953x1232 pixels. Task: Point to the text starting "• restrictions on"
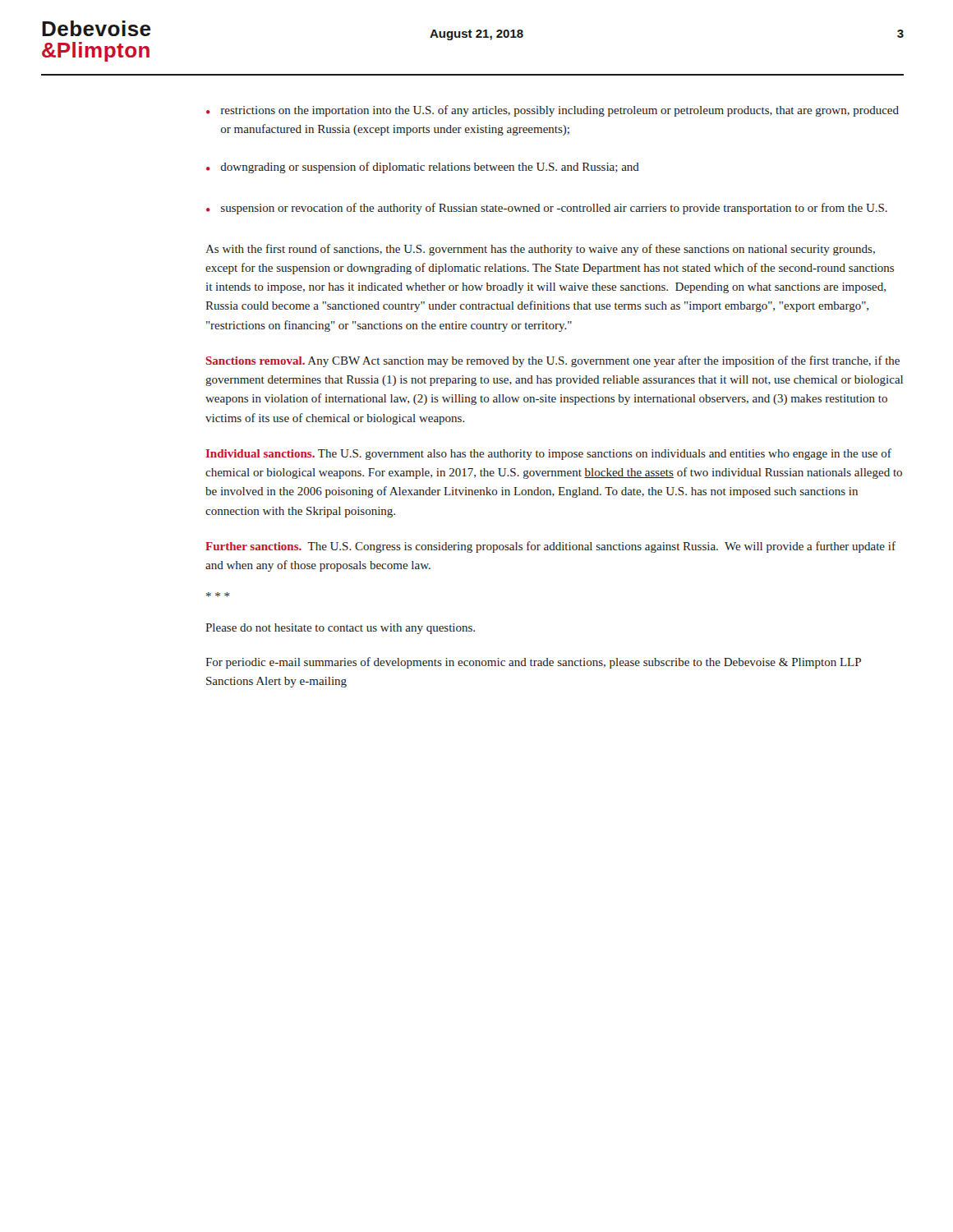pos(555,120)
